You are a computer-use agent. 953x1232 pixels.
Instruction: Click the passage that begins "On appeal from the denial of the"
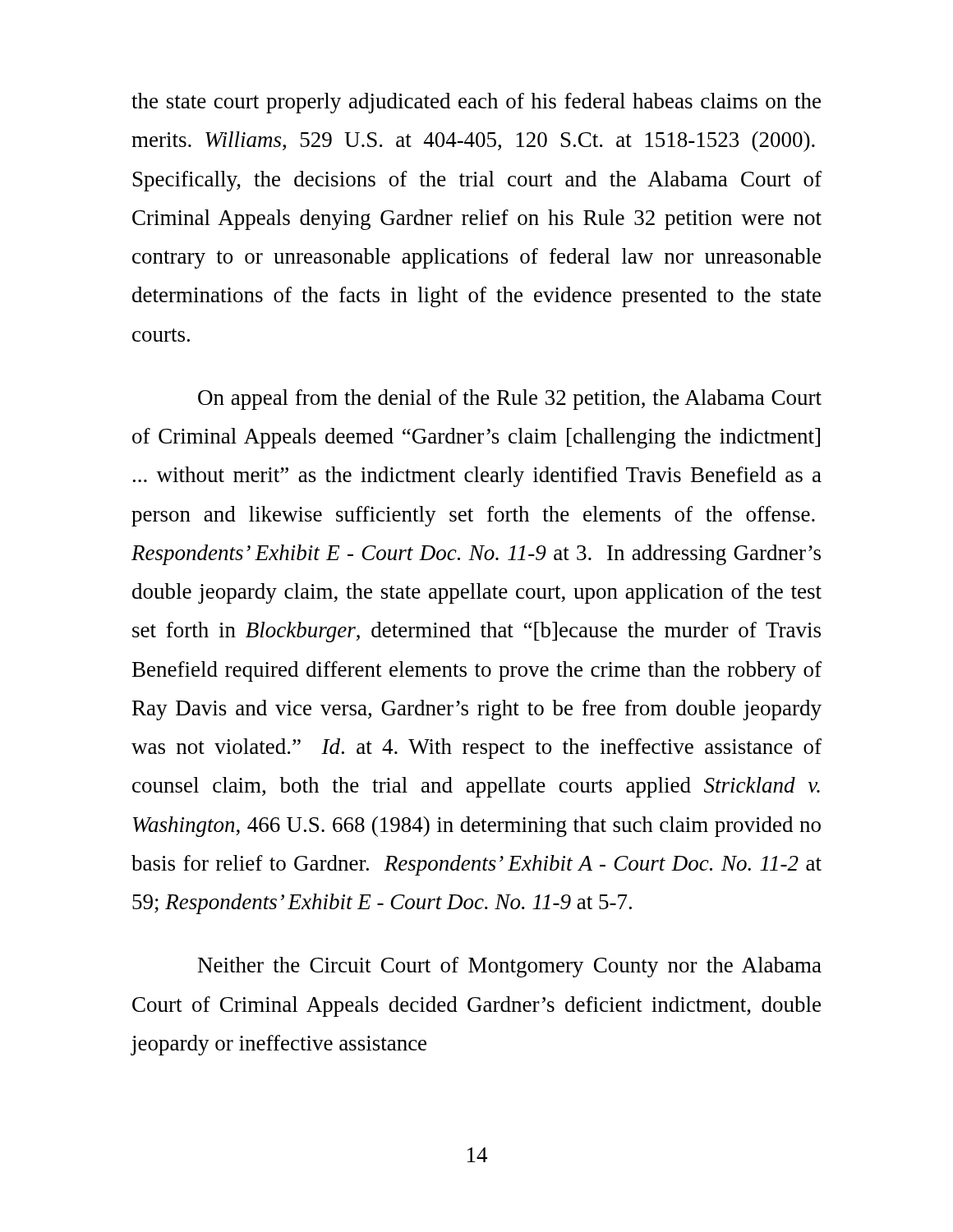510,400
